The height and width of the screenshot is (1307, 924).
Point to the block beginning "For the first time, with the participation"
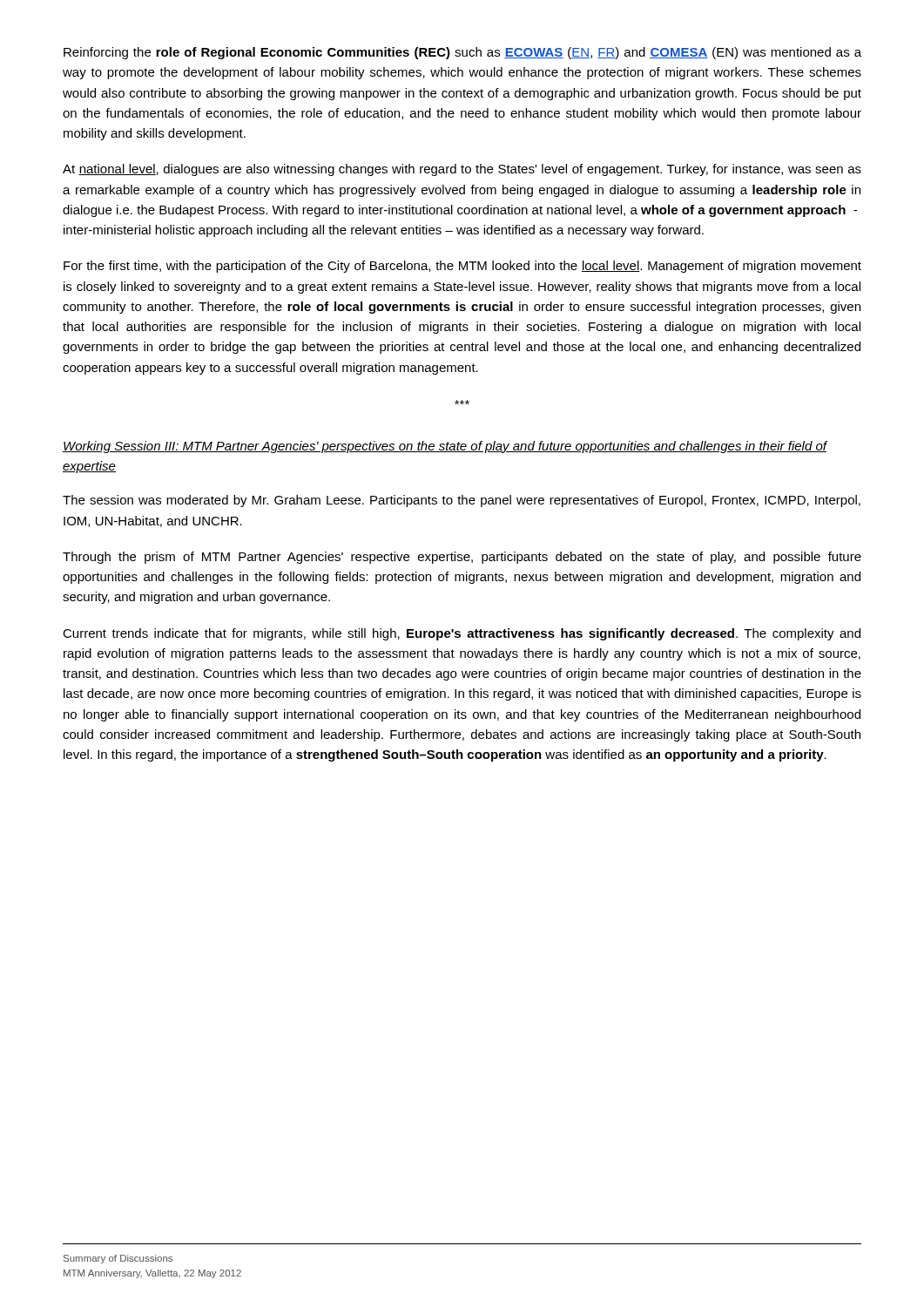pos(462,316)
